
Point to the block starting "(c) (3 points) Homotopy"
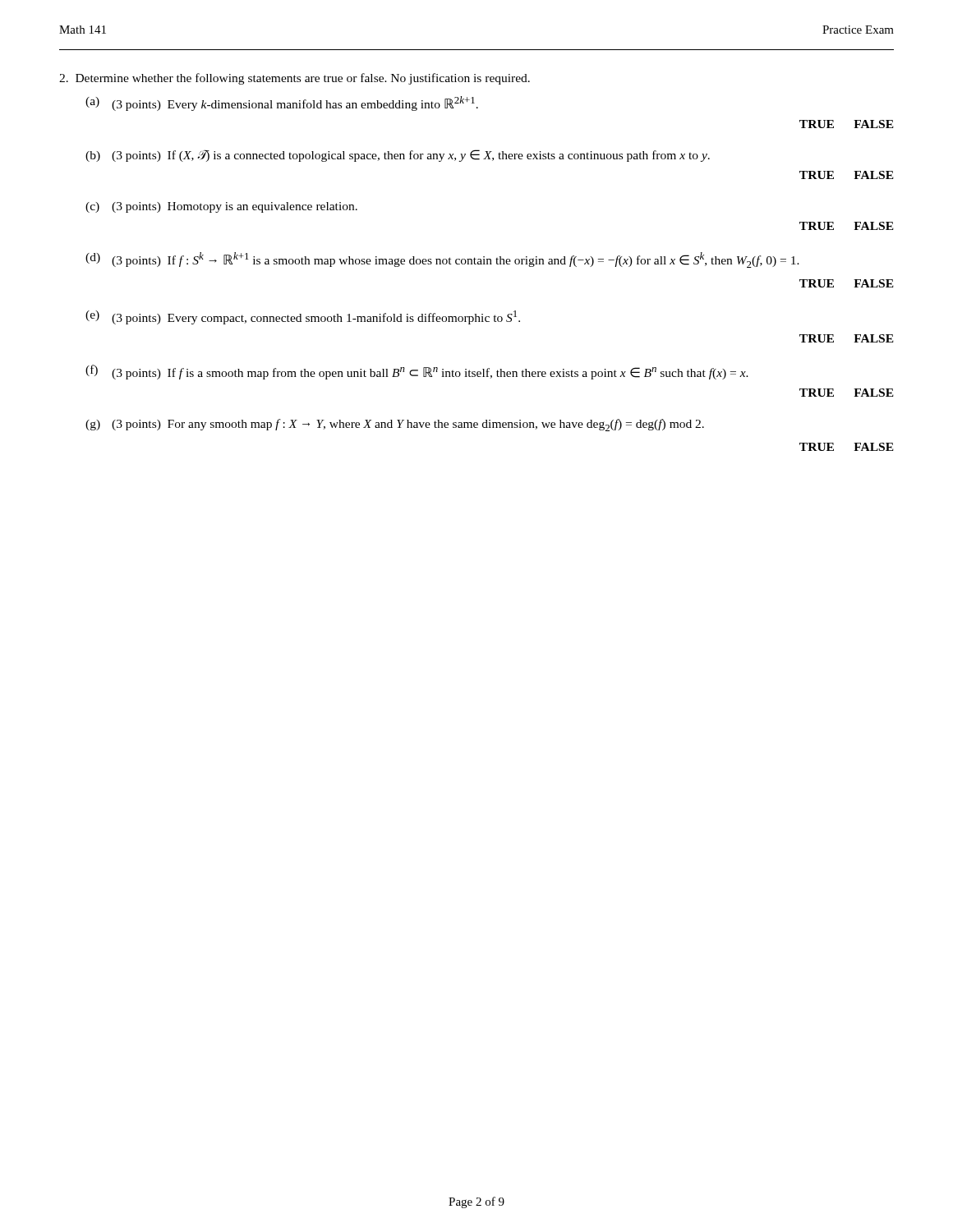[221, 207]
